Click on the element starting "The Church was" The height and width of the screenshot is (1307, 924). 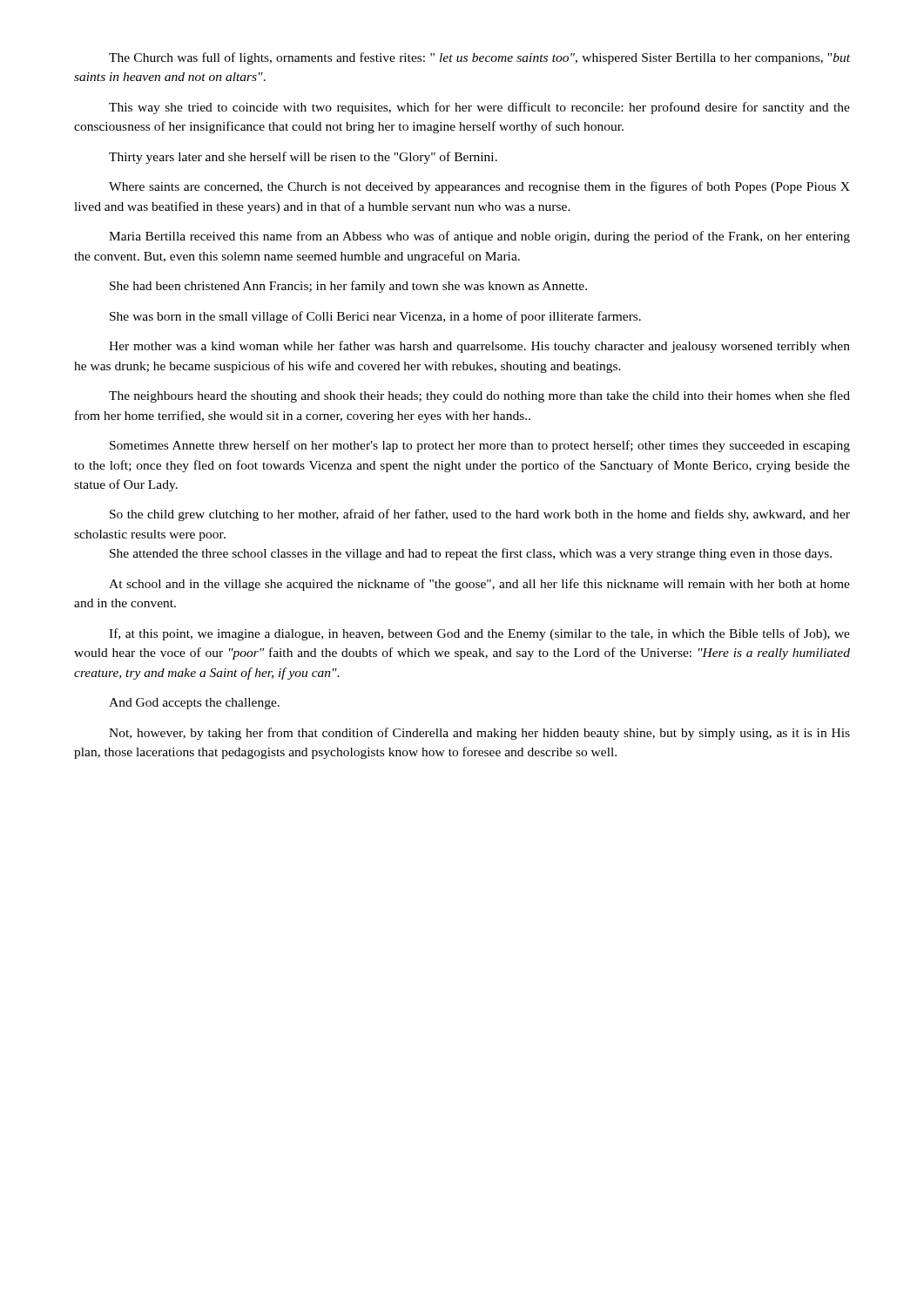[x=462, y=67]
